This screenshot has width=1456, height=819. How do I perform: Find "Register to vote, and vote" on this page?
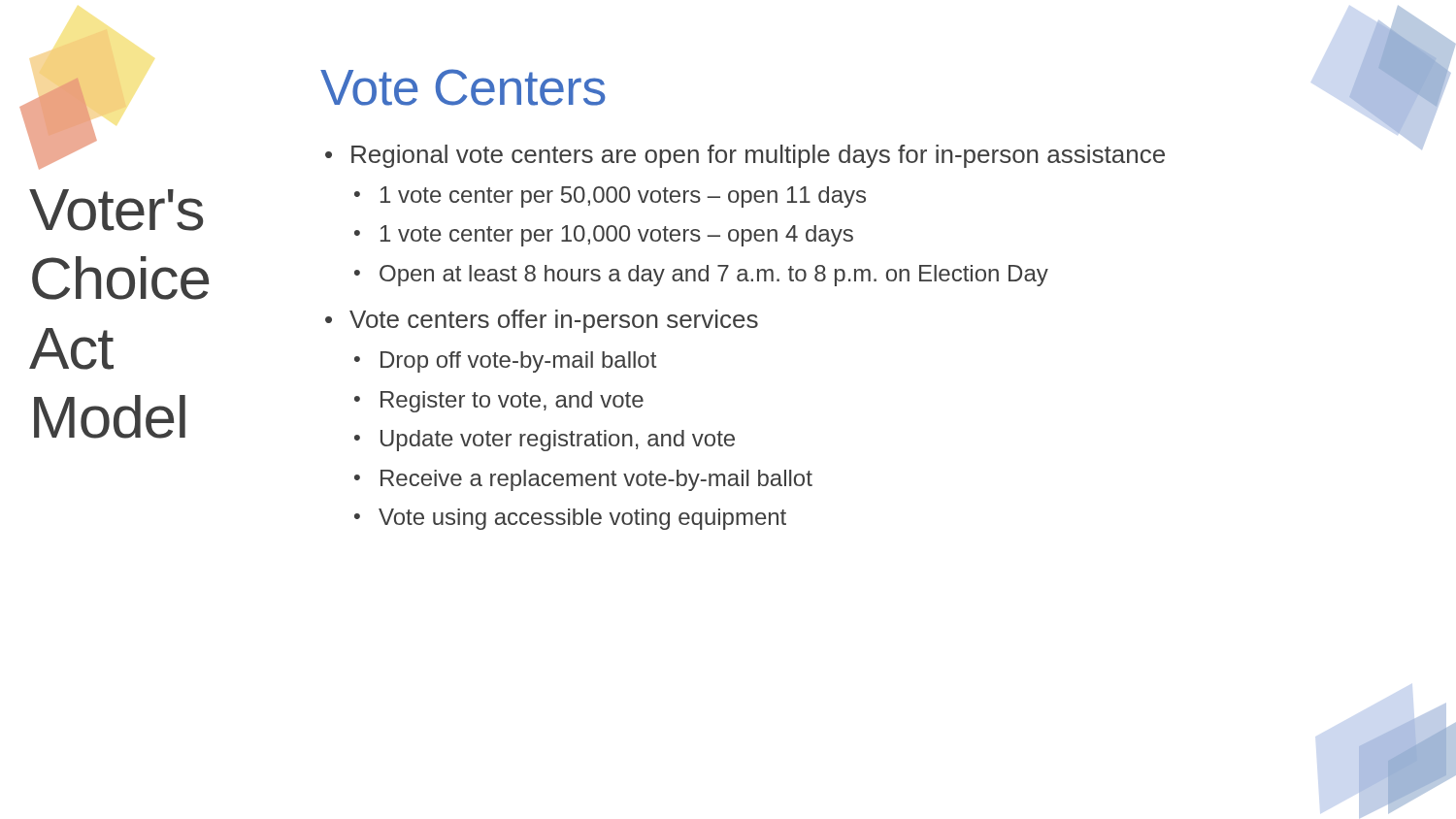(511, 399)
